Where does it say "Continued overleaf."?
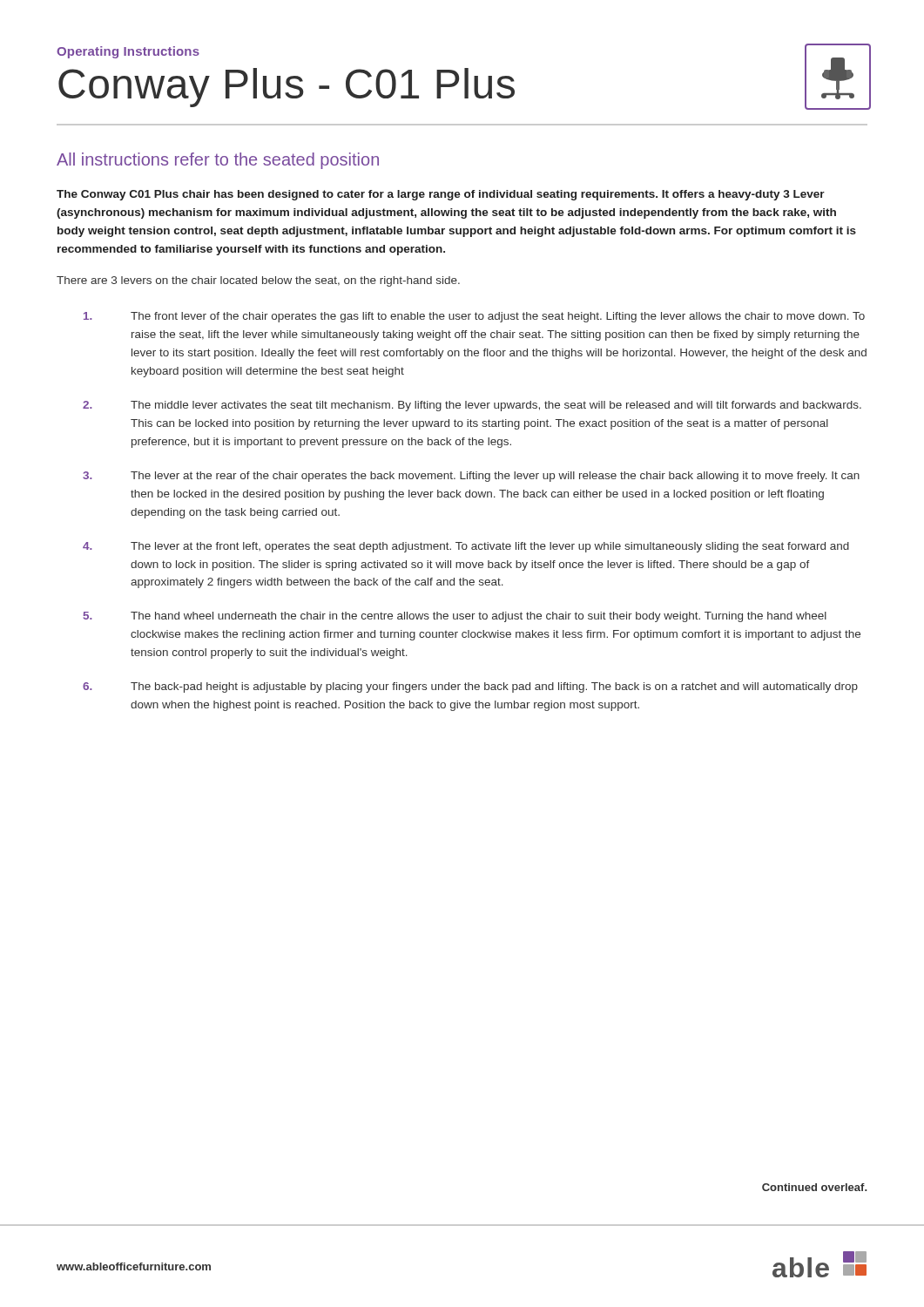 point(815,1187)
